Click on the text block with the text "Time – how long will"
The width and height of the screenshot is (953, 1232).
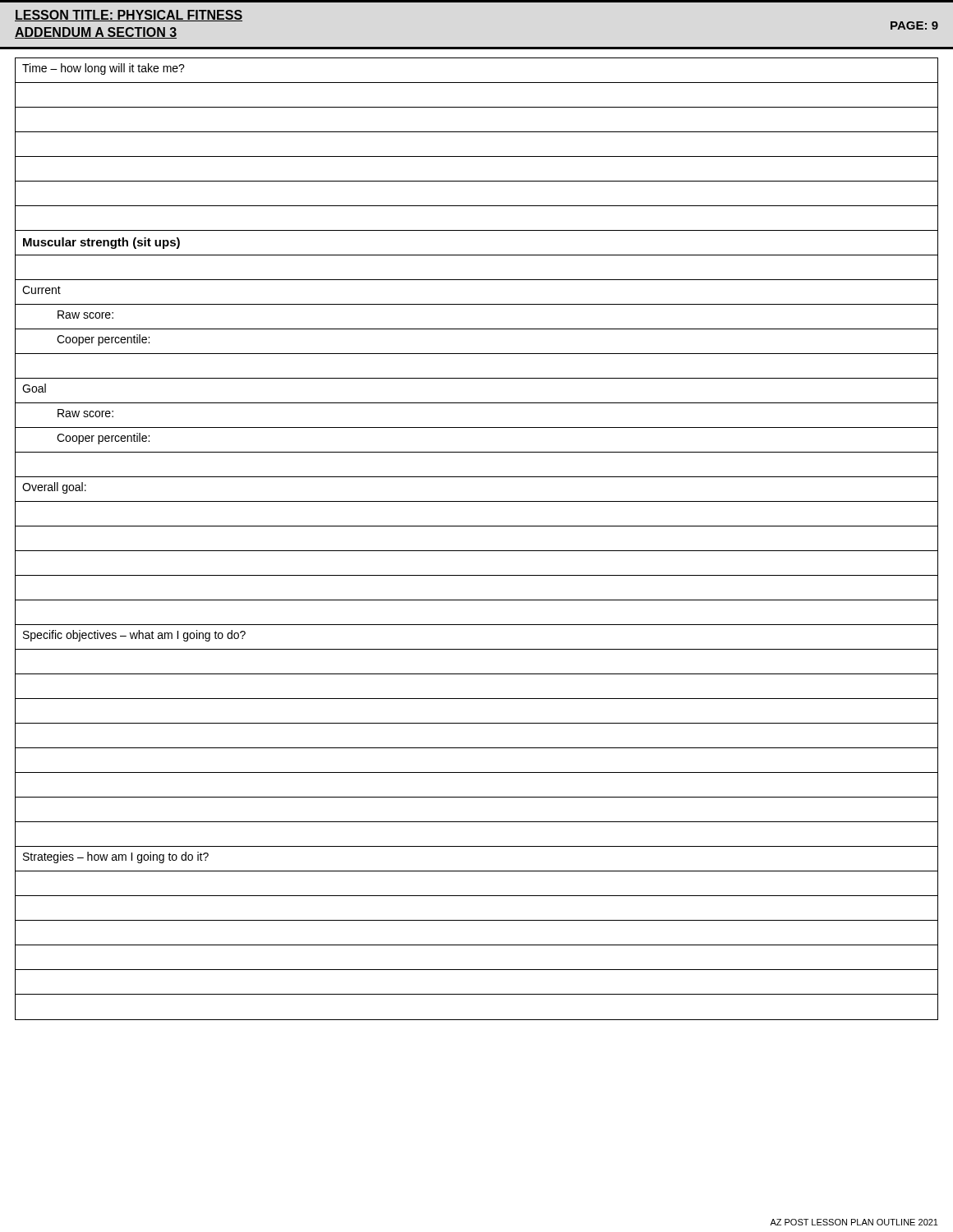click(x=103, y=68)
